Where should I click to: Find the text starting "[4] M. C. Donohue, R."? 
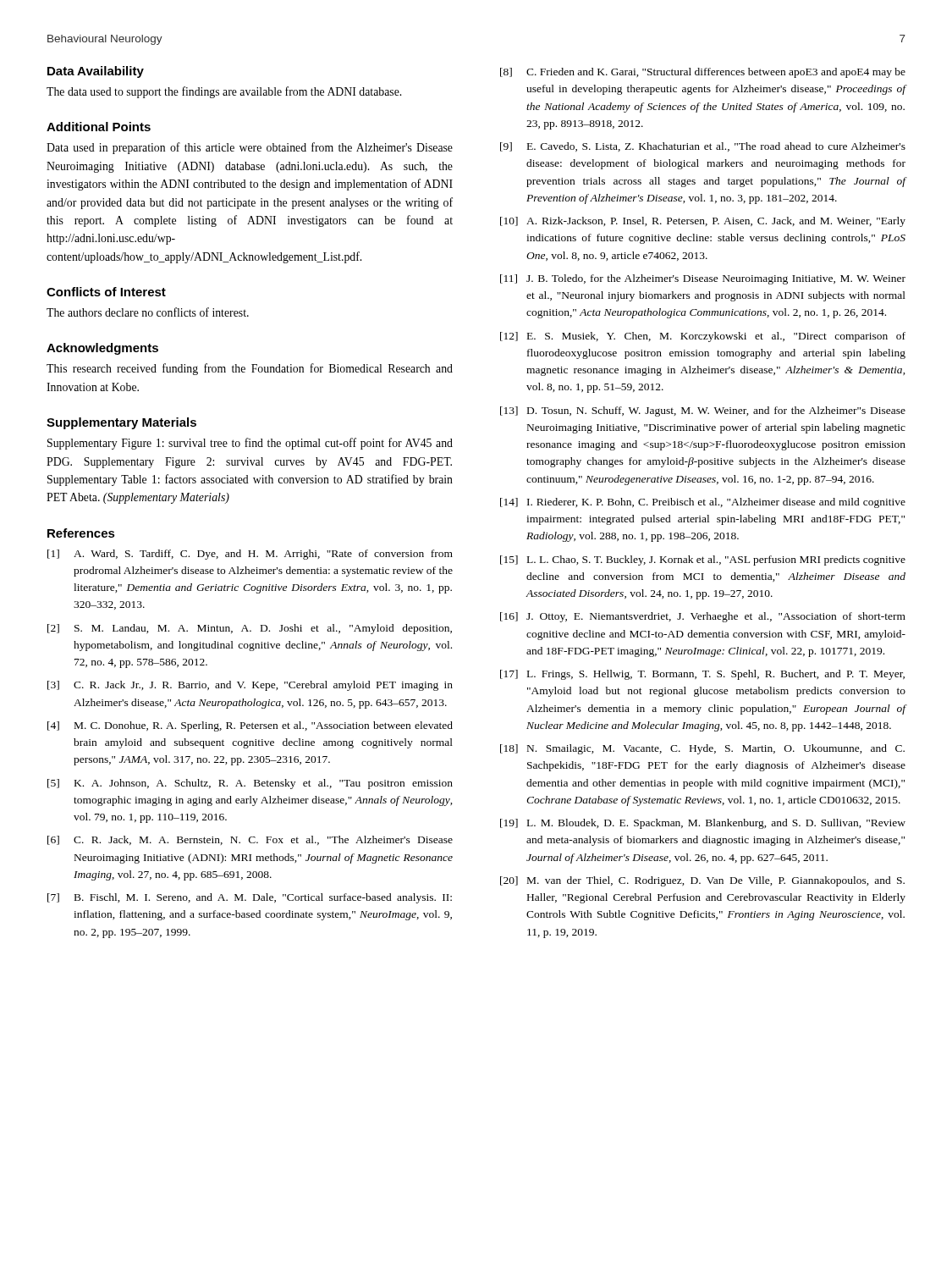[250, 743]
